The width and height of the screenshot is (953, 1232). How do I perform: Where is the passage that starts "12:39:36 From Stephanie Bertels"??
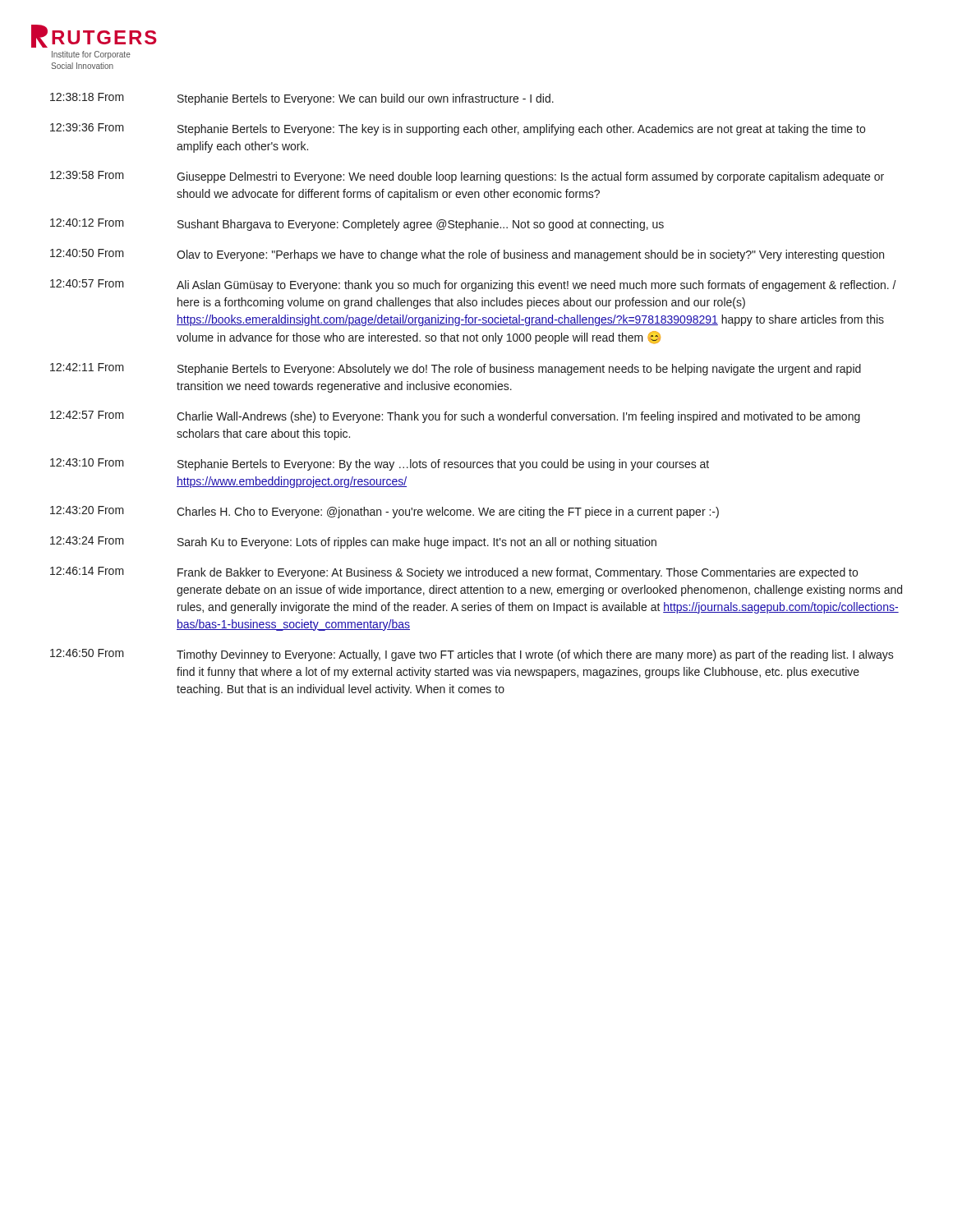[476, 138]
